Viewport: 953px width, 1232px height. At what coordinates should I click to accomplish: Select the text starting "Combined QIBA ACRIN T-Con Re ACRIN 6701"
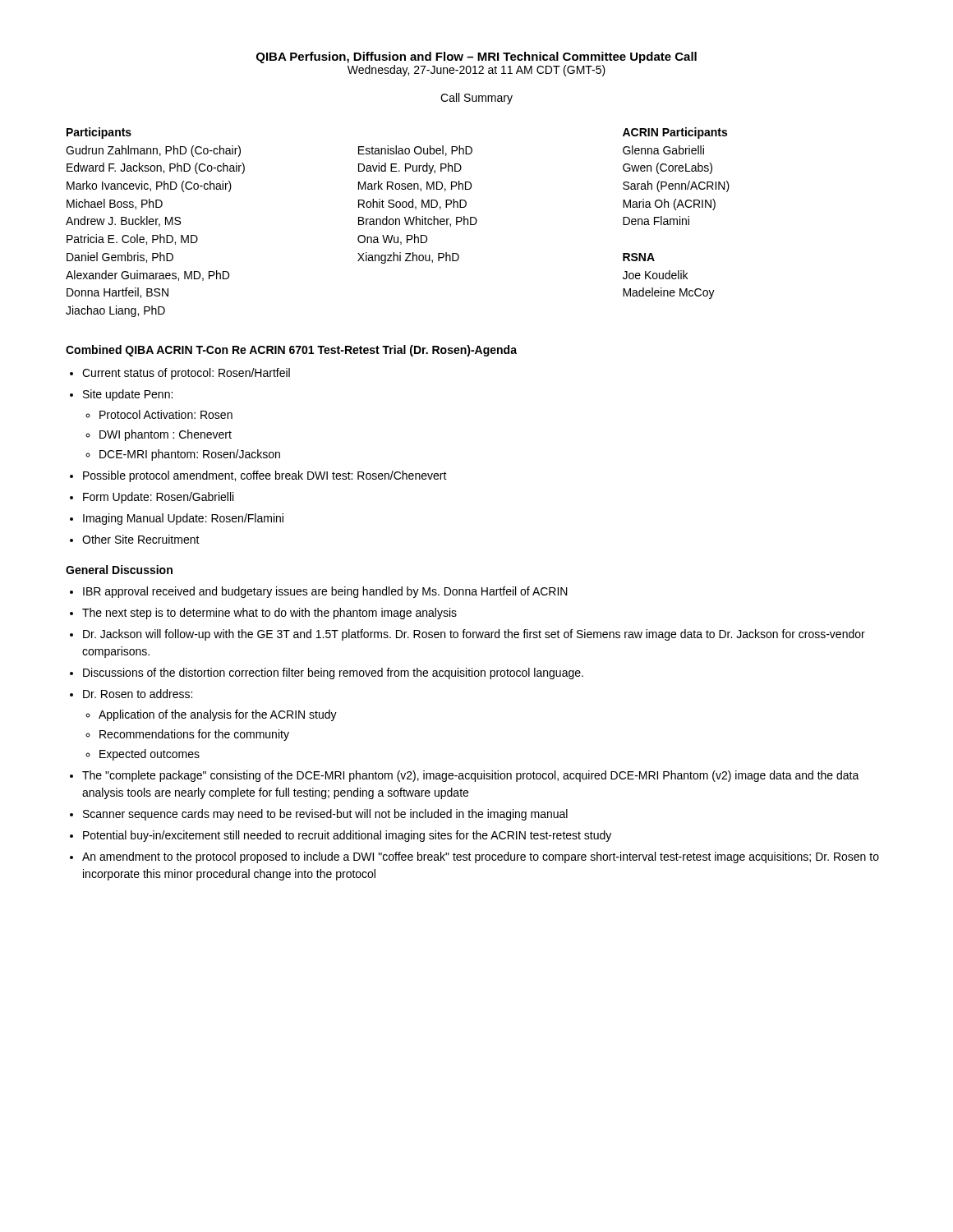(x=291, y=350)
